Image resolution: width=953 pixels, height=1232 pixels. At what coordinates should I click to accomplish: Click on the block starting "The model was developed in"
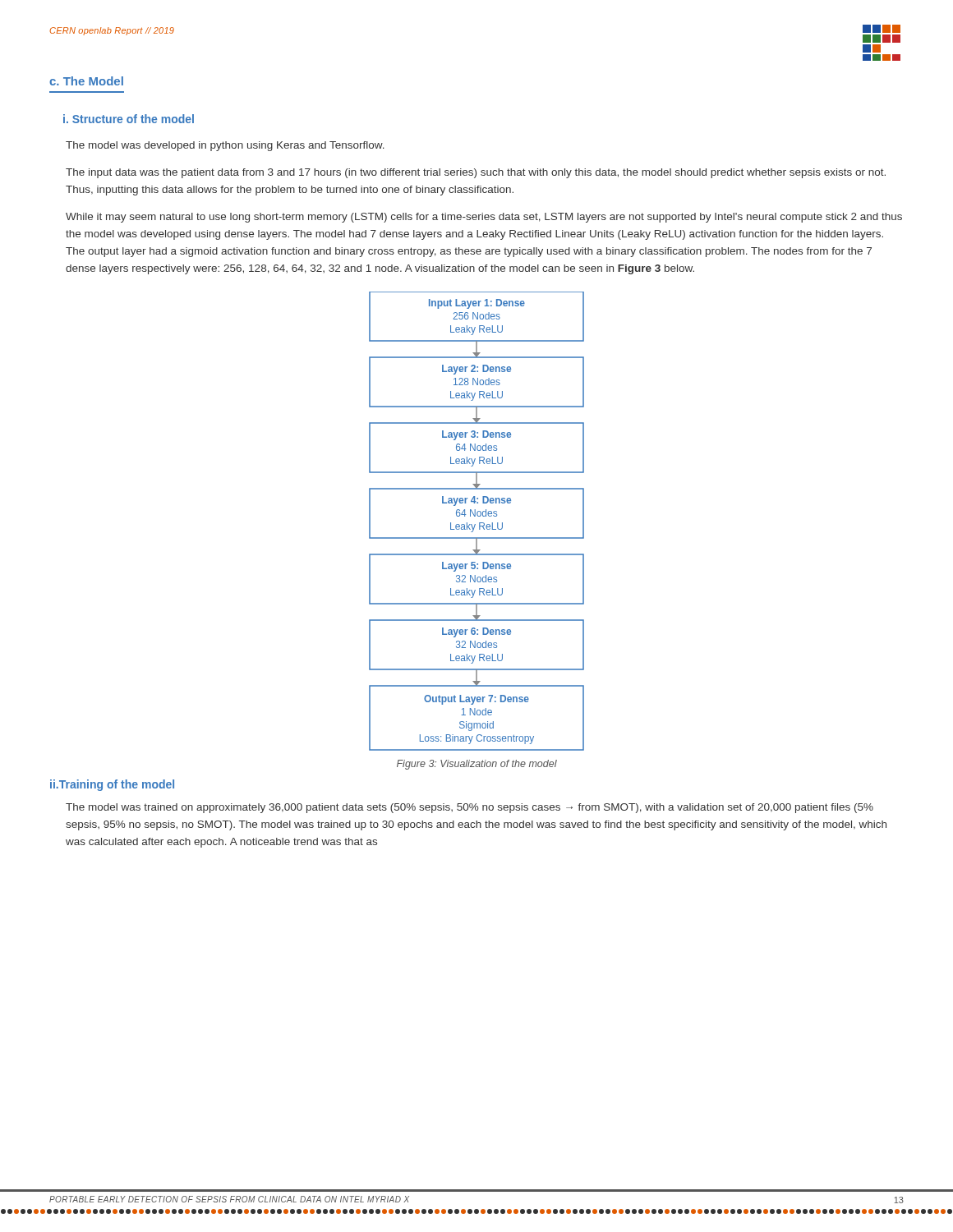tap(225, 145)
